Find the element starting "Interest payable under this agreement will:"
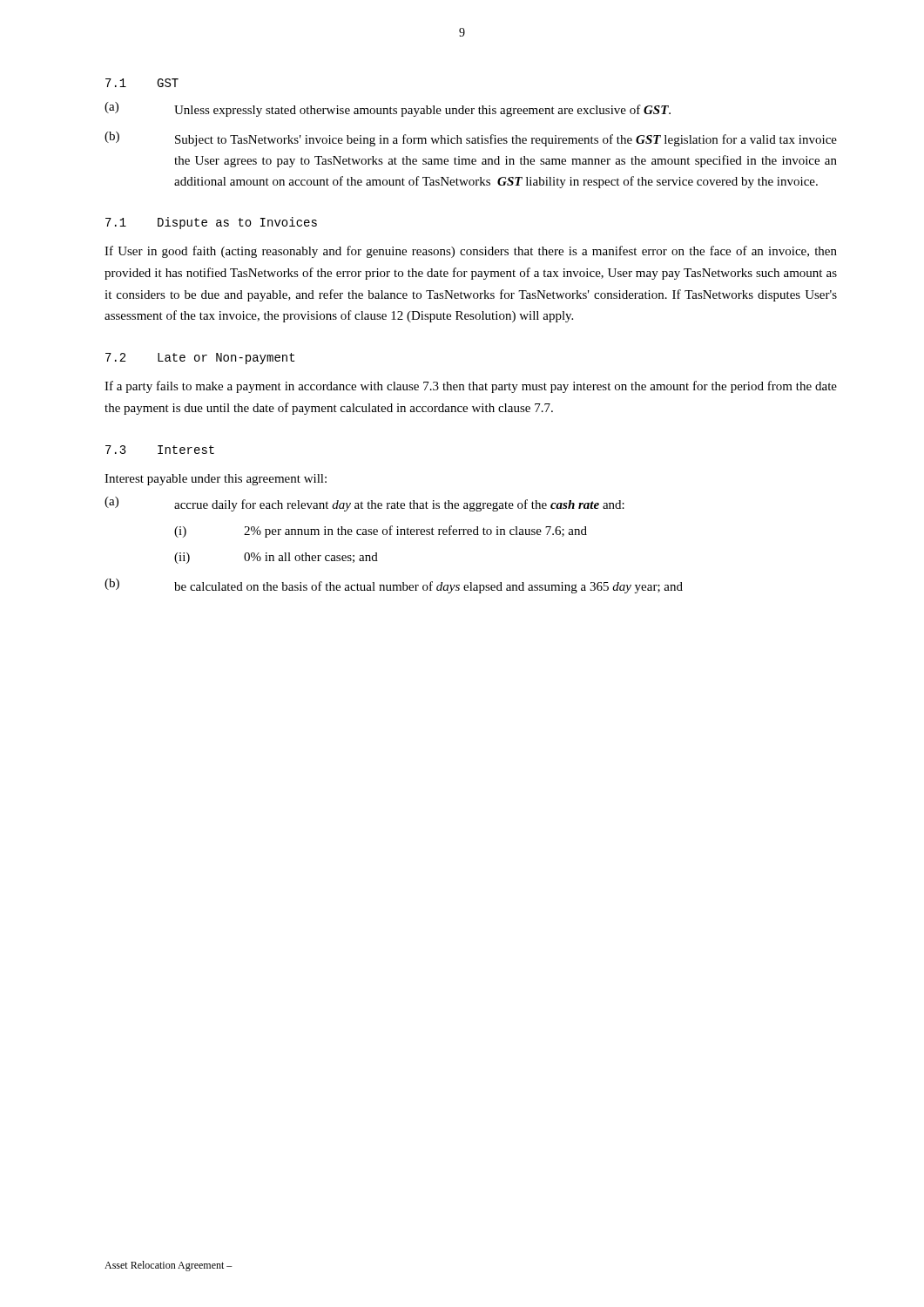The image size is (924, 1307). [x=216, y=478]
